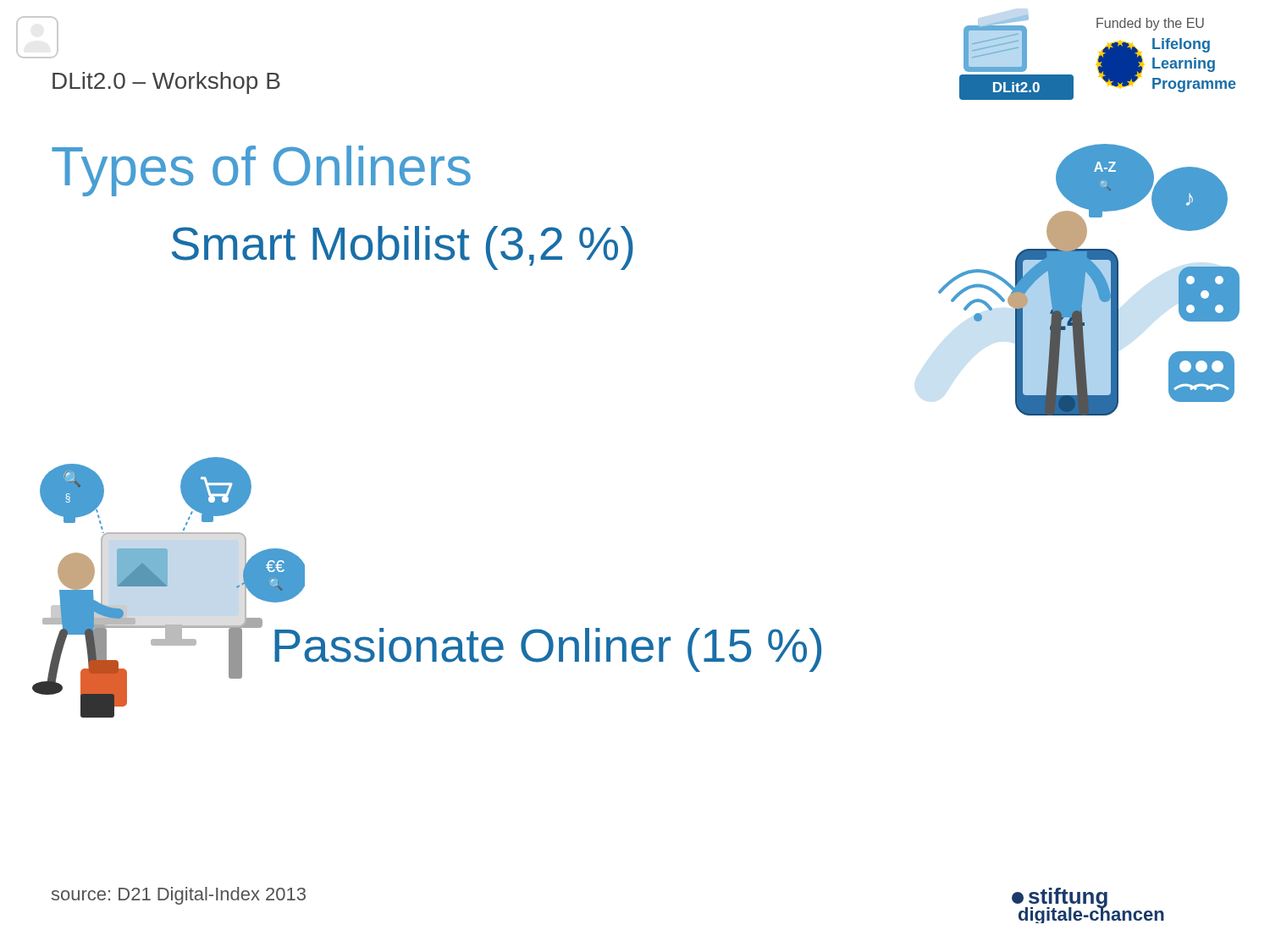Point to the text block starting "Types of Onliners"

[x=262, y=167]
